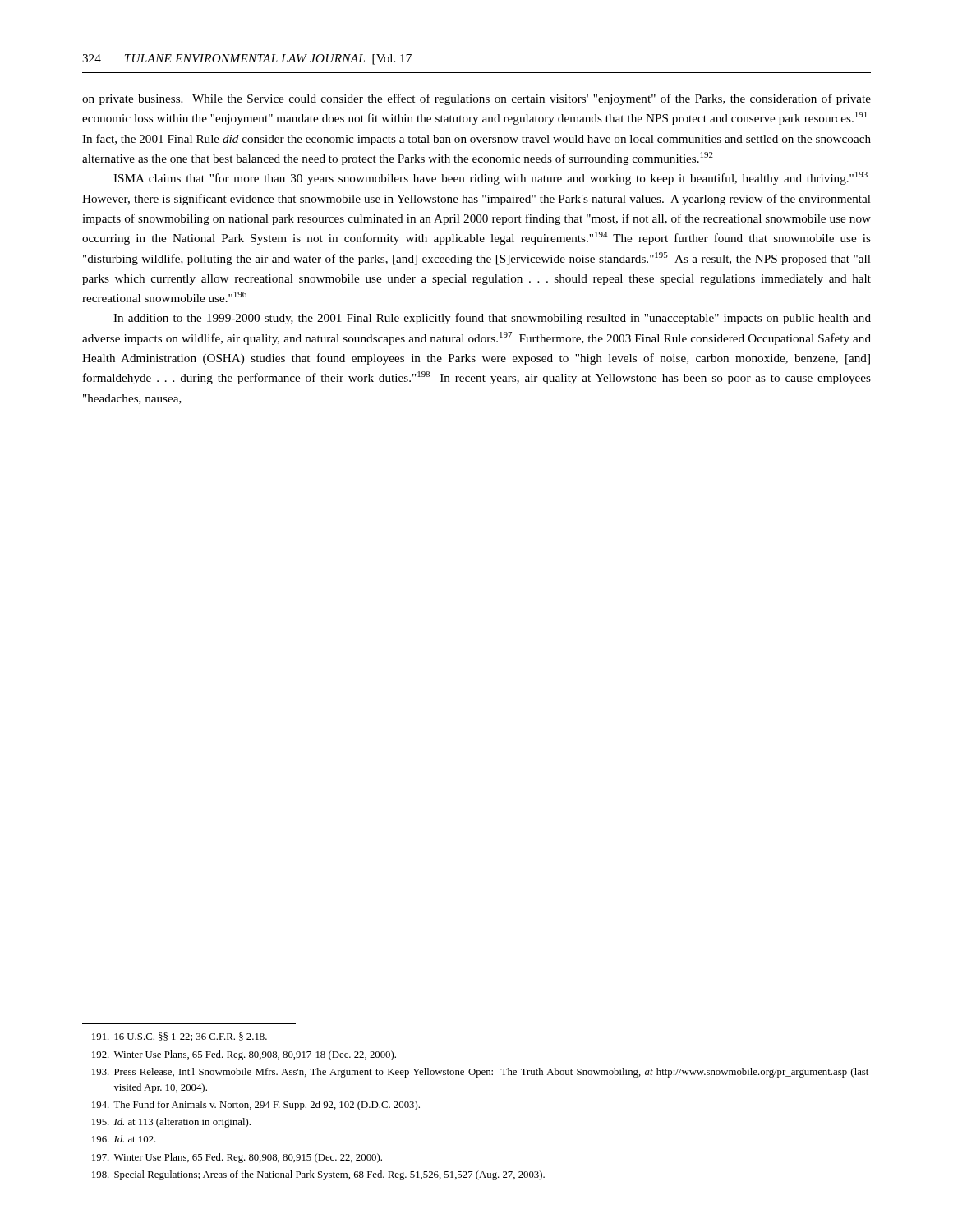Find the text starting "Special Regulations; Areas of the National Park System,"
Image resolution: width=953 pixels, height=1232 pixels.
(475, 1175)
